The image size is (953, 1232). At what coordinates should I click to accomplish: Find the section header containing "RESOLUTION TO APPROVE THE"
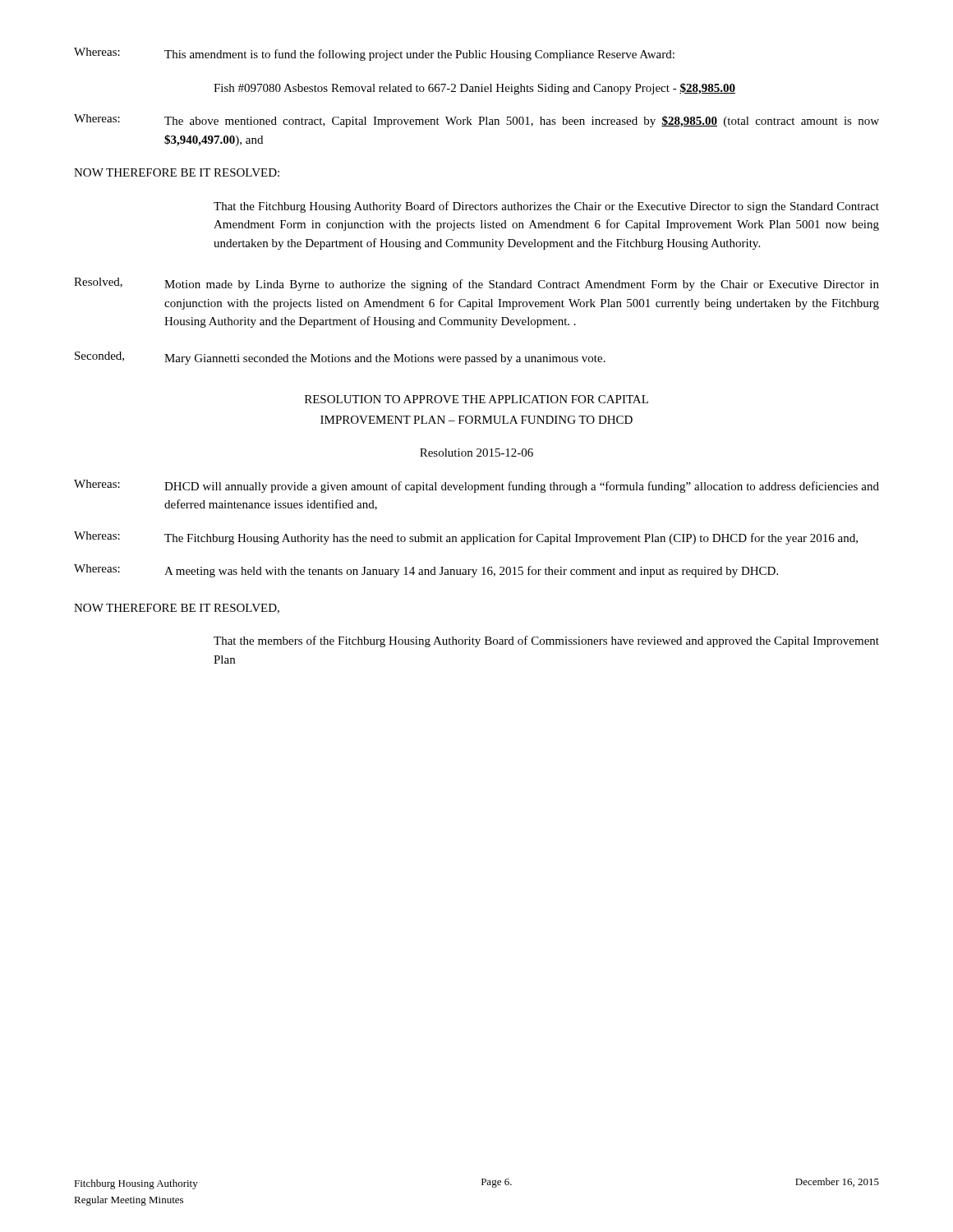click(476, 399)
